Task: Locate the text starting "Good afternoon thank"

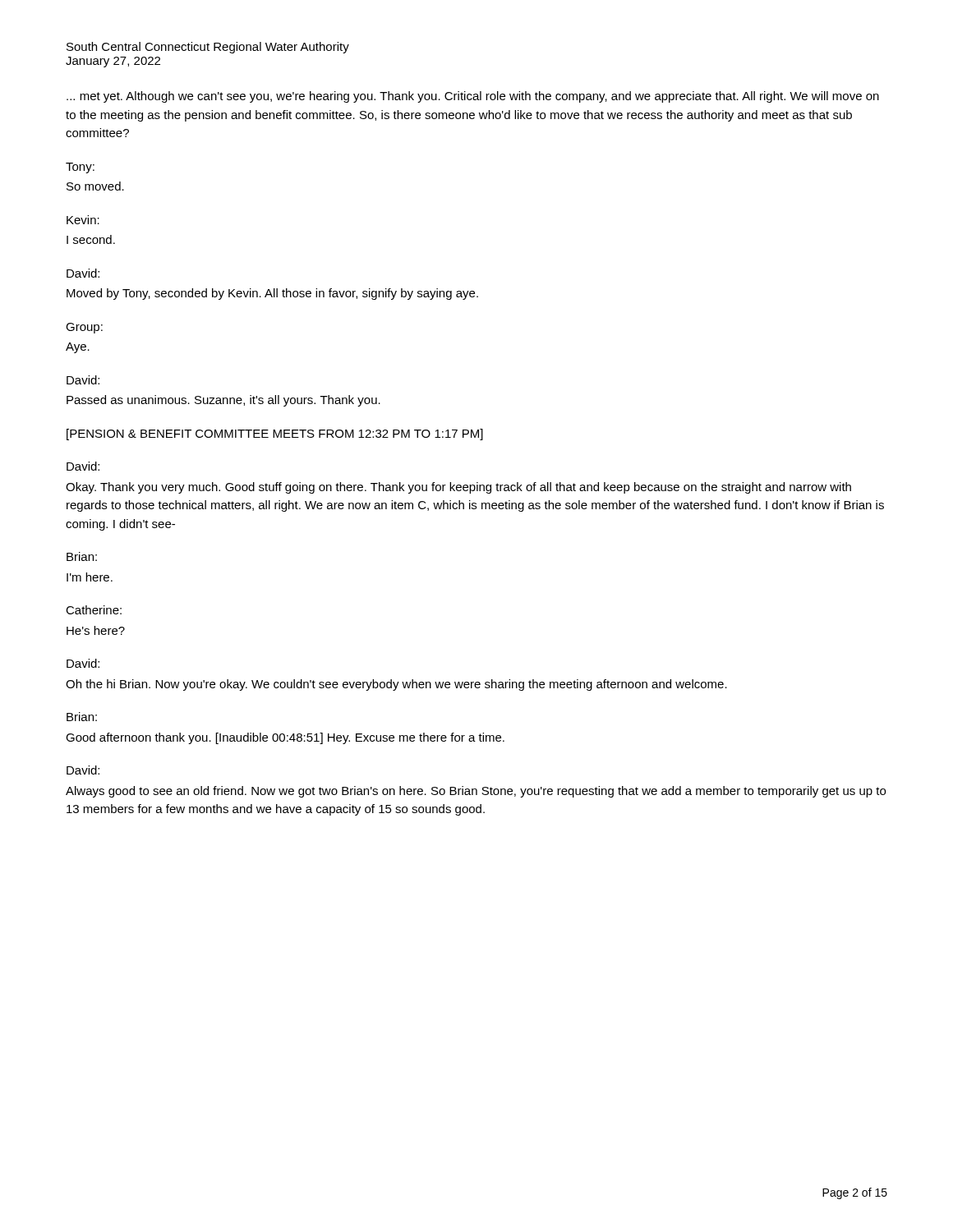Action: click(x=286, y=737)
